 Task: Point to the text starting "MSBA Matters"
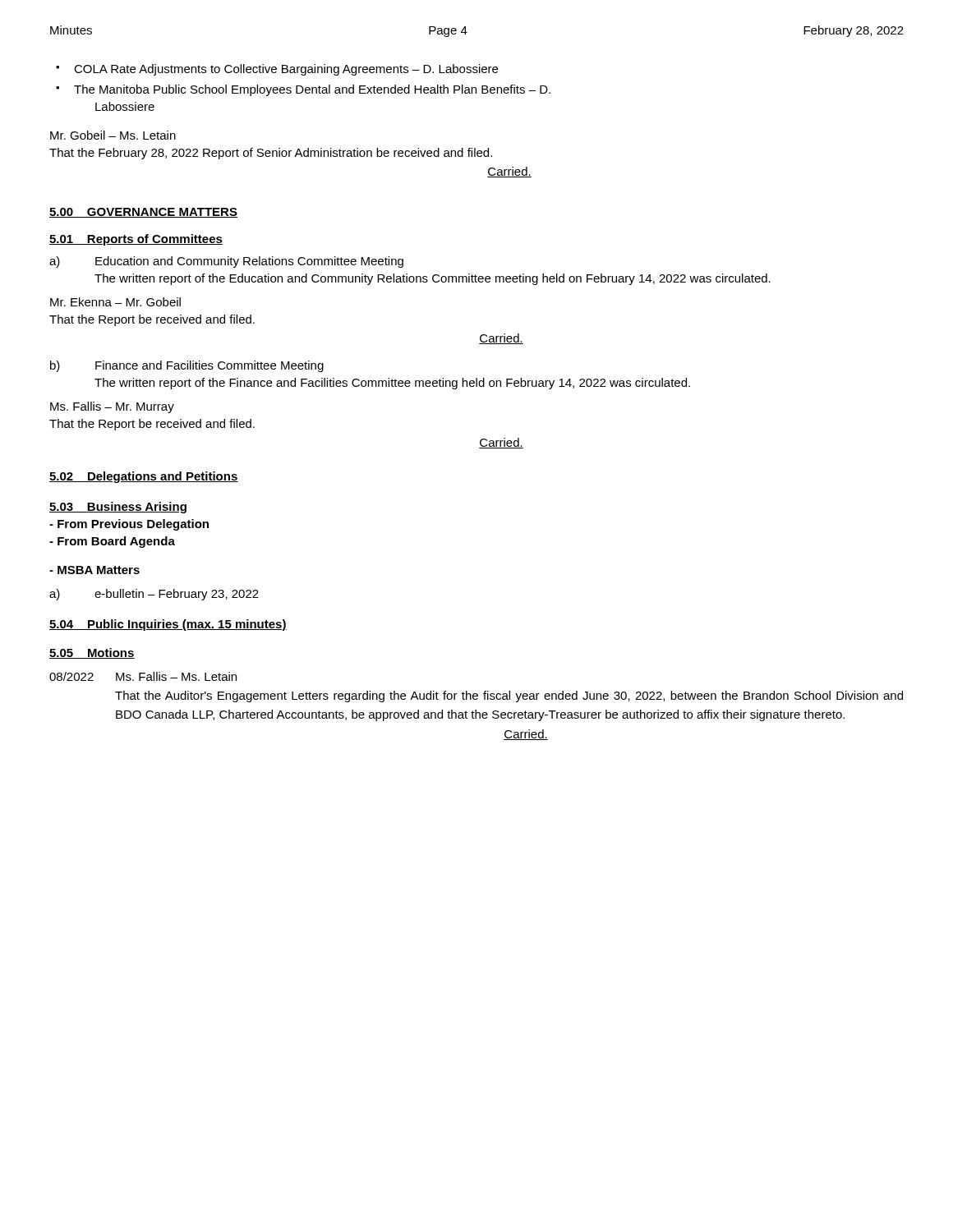tap(95, 570)
